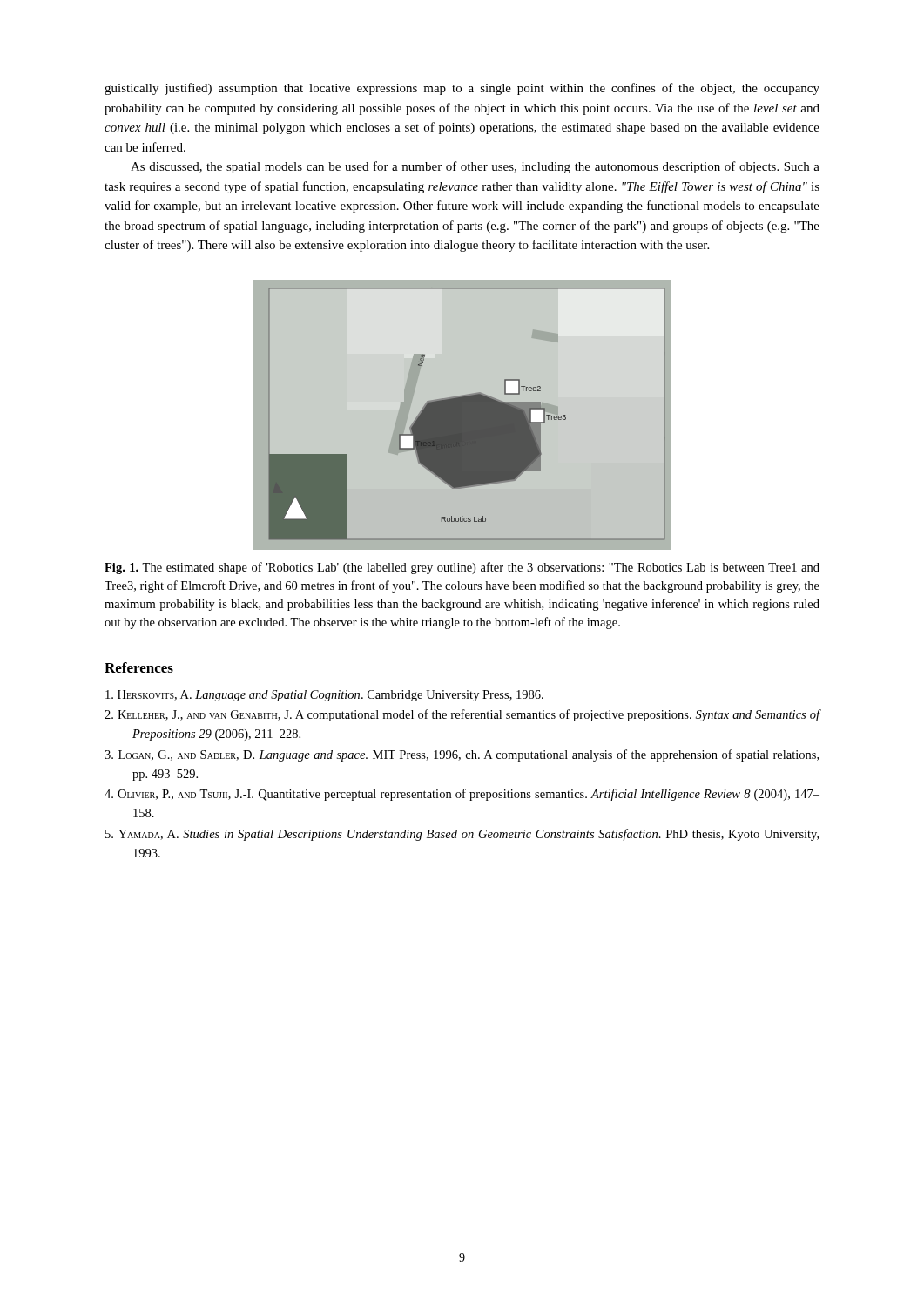This screenshot has width=924, height=1307.
Task: Navigate to the text block starting "Herskovits, A. Language and Spatial Cognition."
Action: pyautogui.click(x=324, y=694)
